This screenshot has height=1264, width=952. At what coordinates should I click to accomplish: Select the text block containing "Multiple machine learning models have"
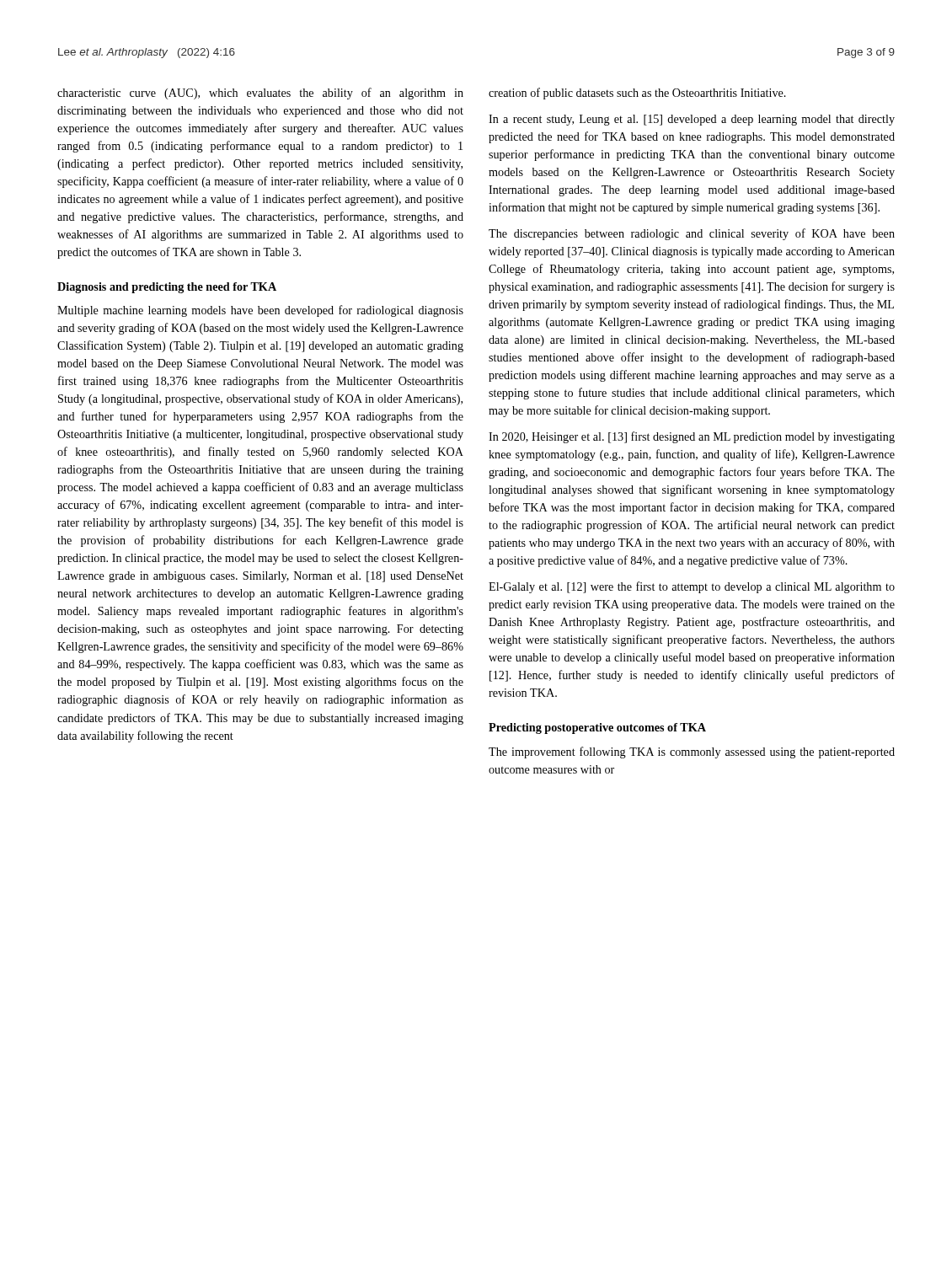[260, 523]
